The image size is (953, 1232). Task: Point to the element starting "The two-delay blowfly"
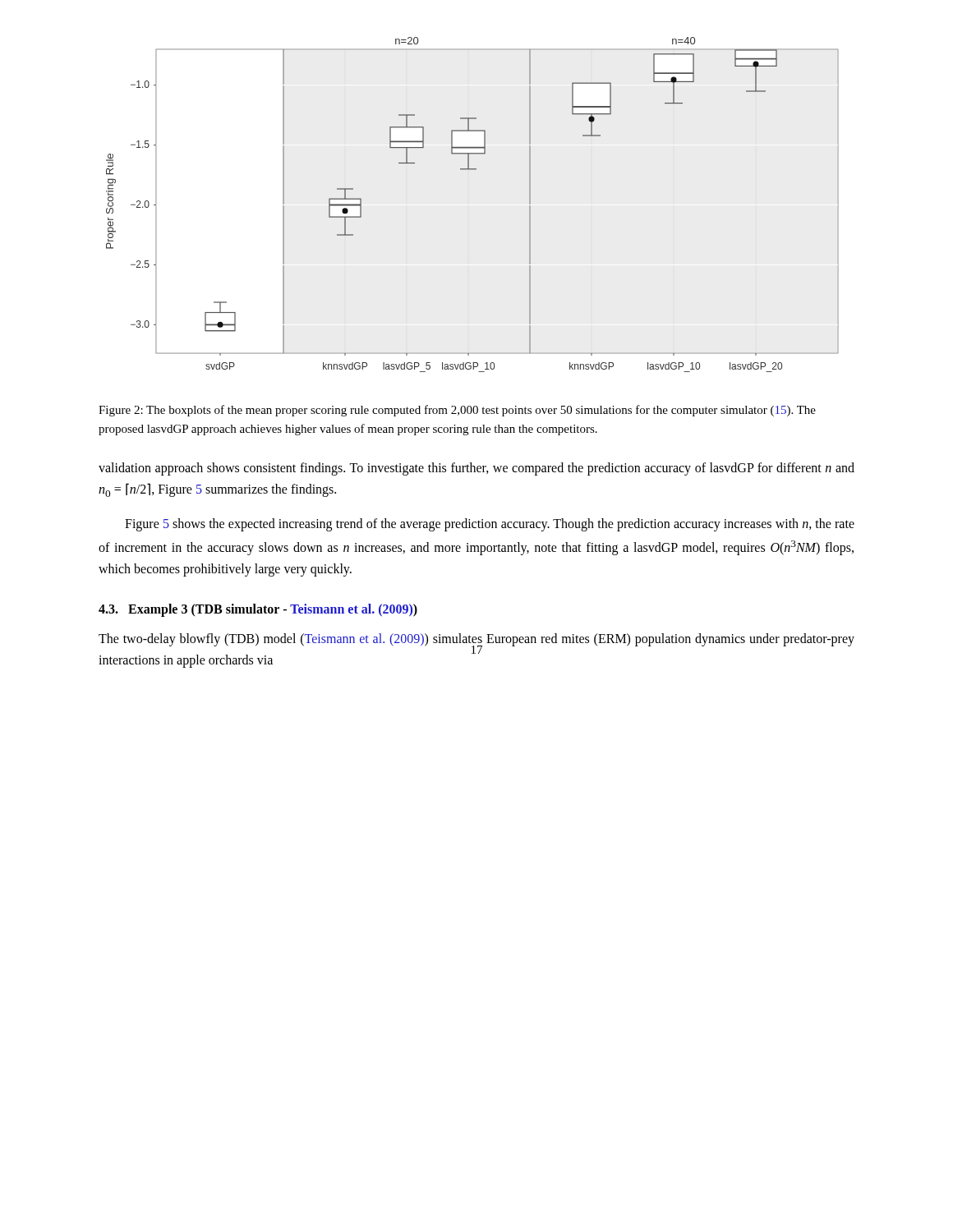(476, 649)
